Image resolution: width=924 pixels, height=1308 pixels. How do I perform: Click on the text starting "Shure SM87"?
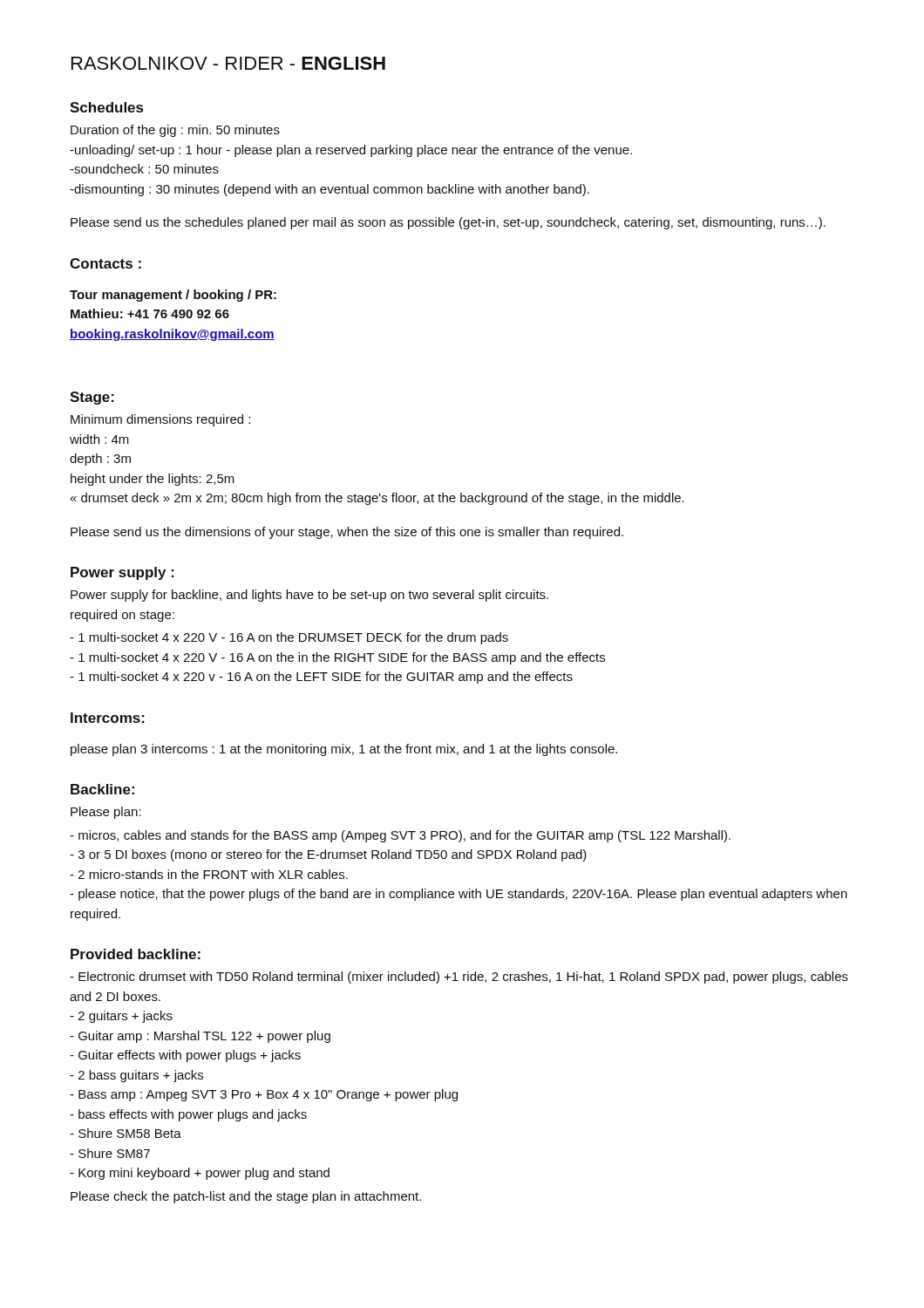110,1153
